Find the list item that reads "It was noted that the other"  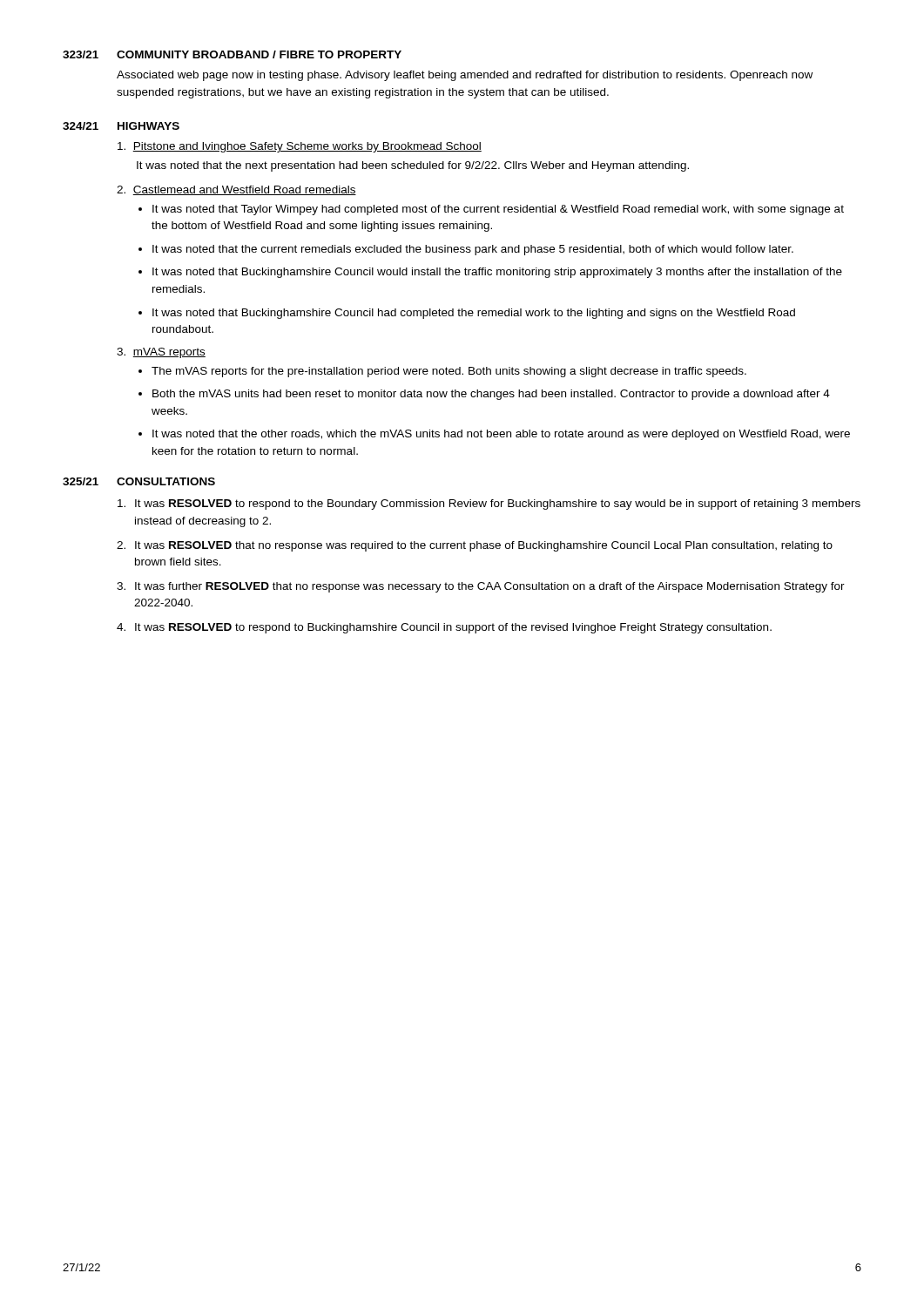coord(501,442)
